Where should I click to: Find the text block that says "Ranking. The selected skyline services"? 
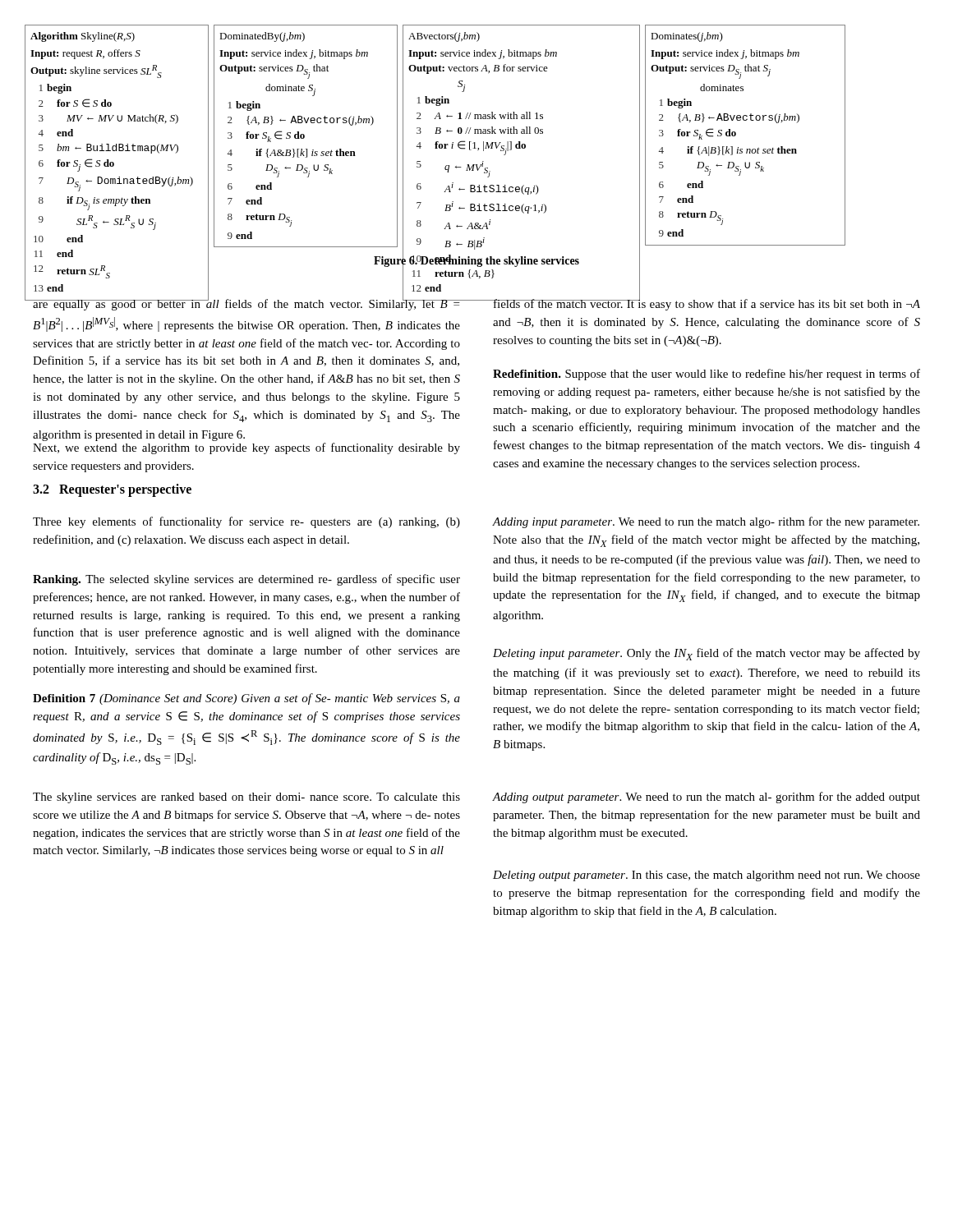[246, 624]
